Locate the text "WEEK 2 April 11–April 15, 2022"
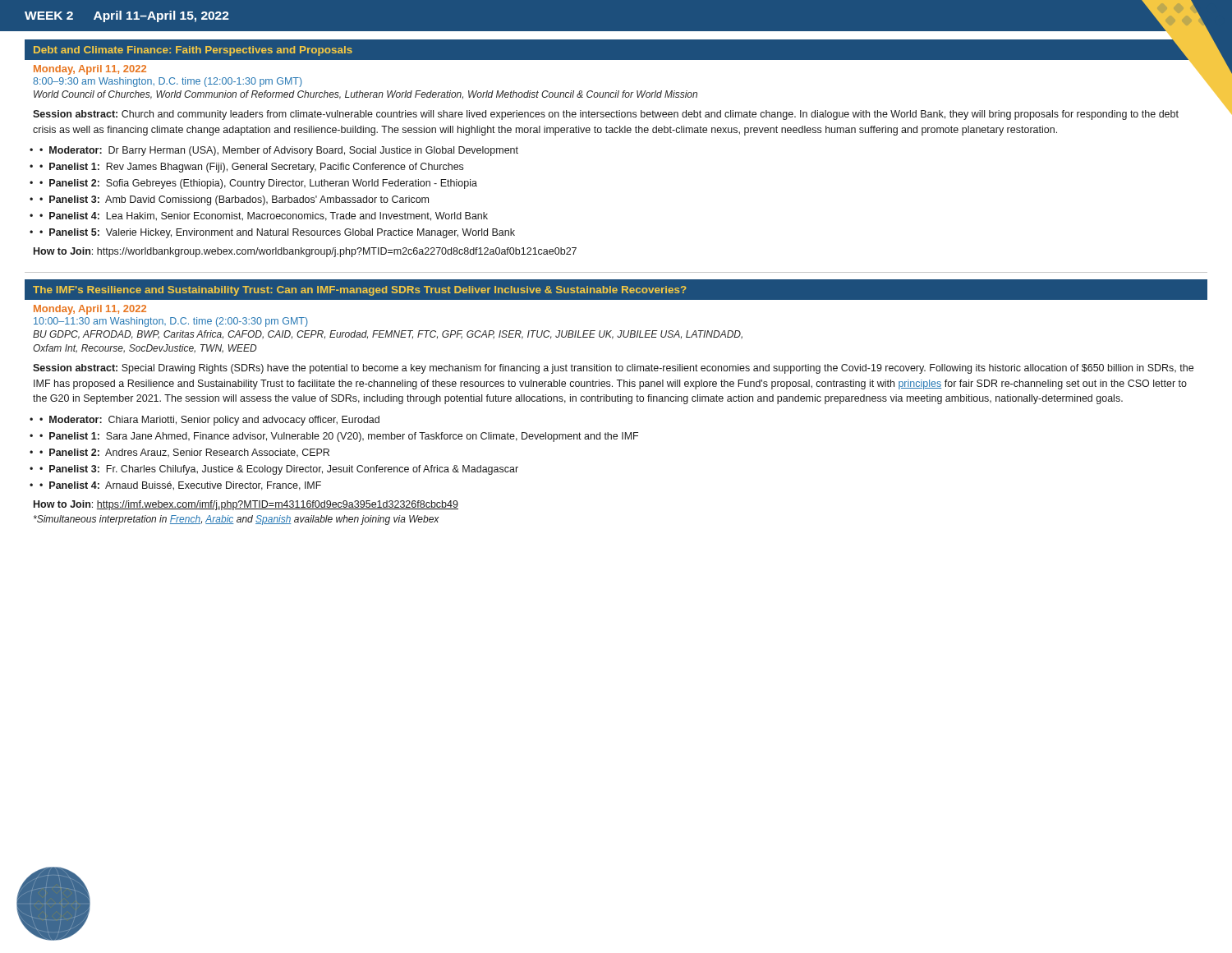The image size is (1232, 953). coord(127,16)
